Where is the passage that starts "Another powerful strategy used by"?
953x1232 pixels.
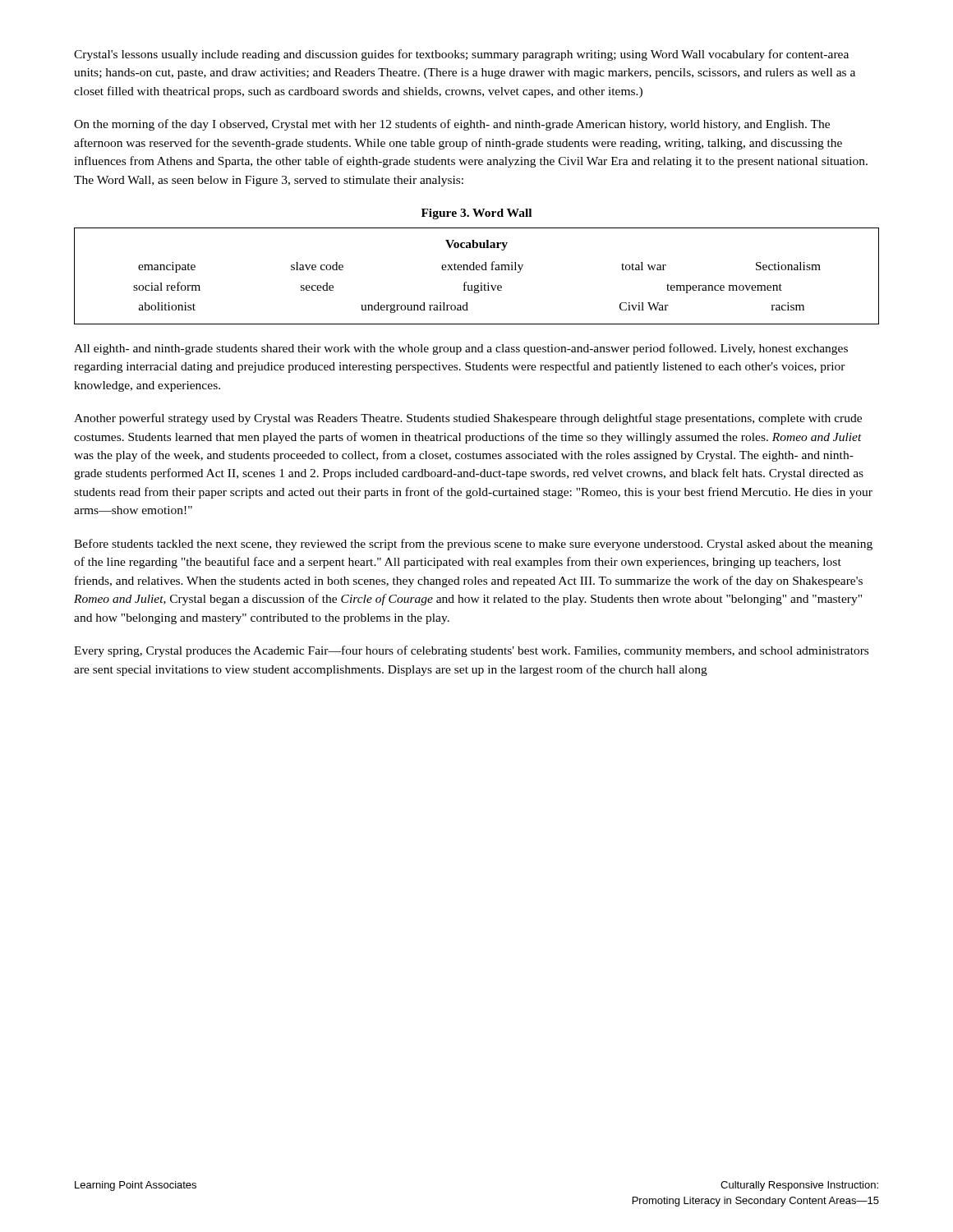pyautogui.click(x=473, y=464)
